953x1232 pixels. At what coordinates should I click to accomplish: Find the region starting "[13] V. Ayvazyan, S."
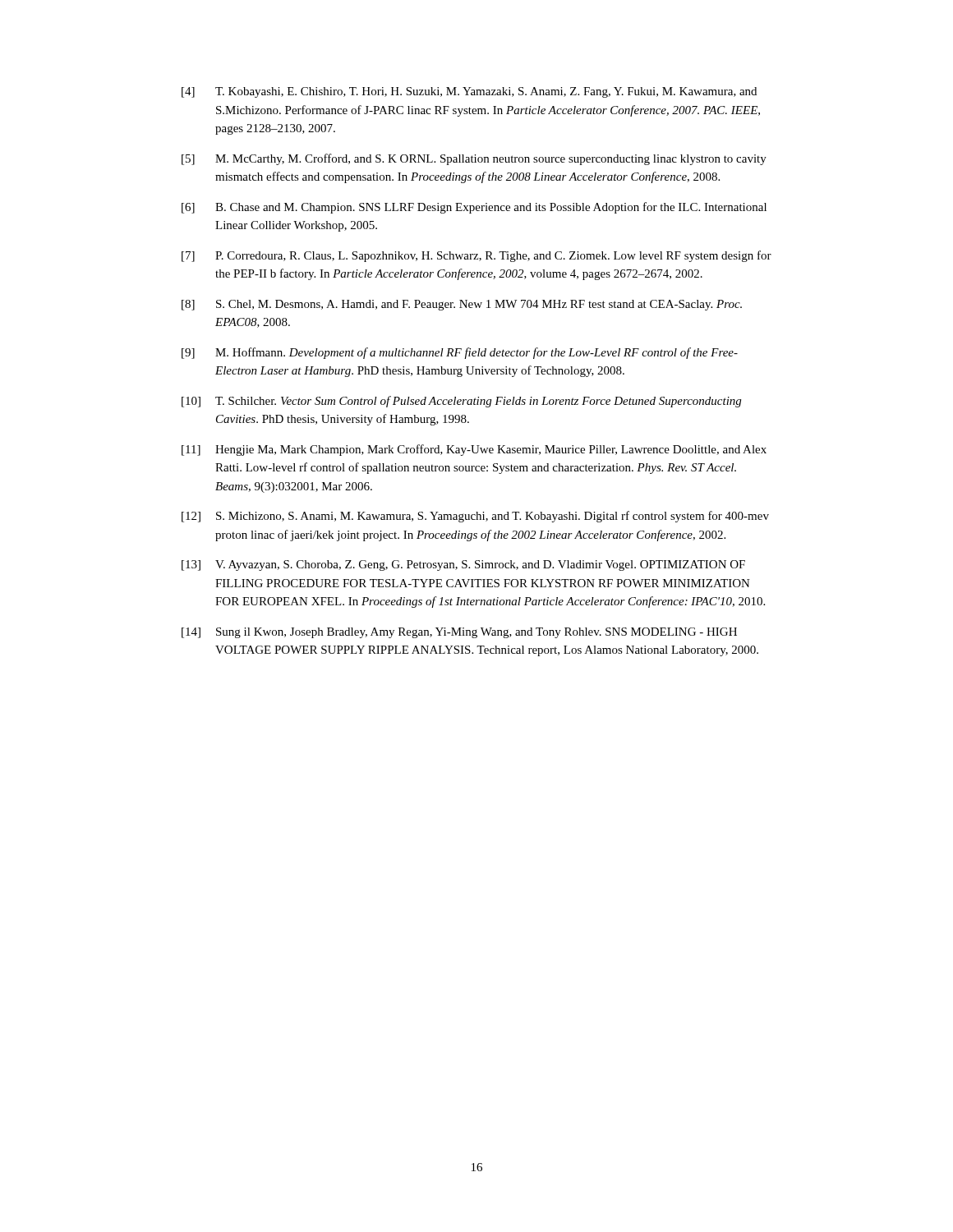(x=476, y=583)
